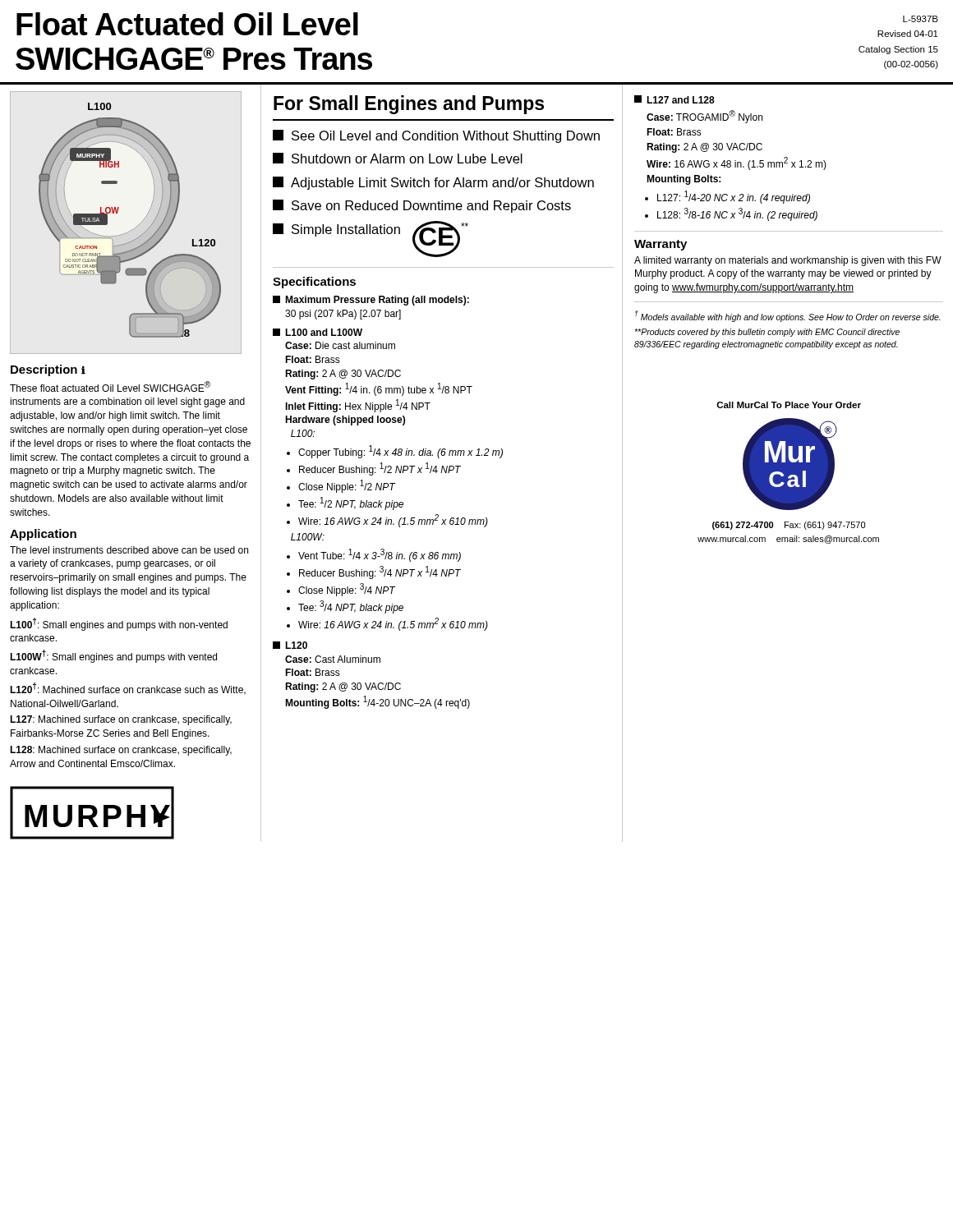Locate the passage starting "A limited warranty on materials"
953x1232 pixels.
point(788,274)
